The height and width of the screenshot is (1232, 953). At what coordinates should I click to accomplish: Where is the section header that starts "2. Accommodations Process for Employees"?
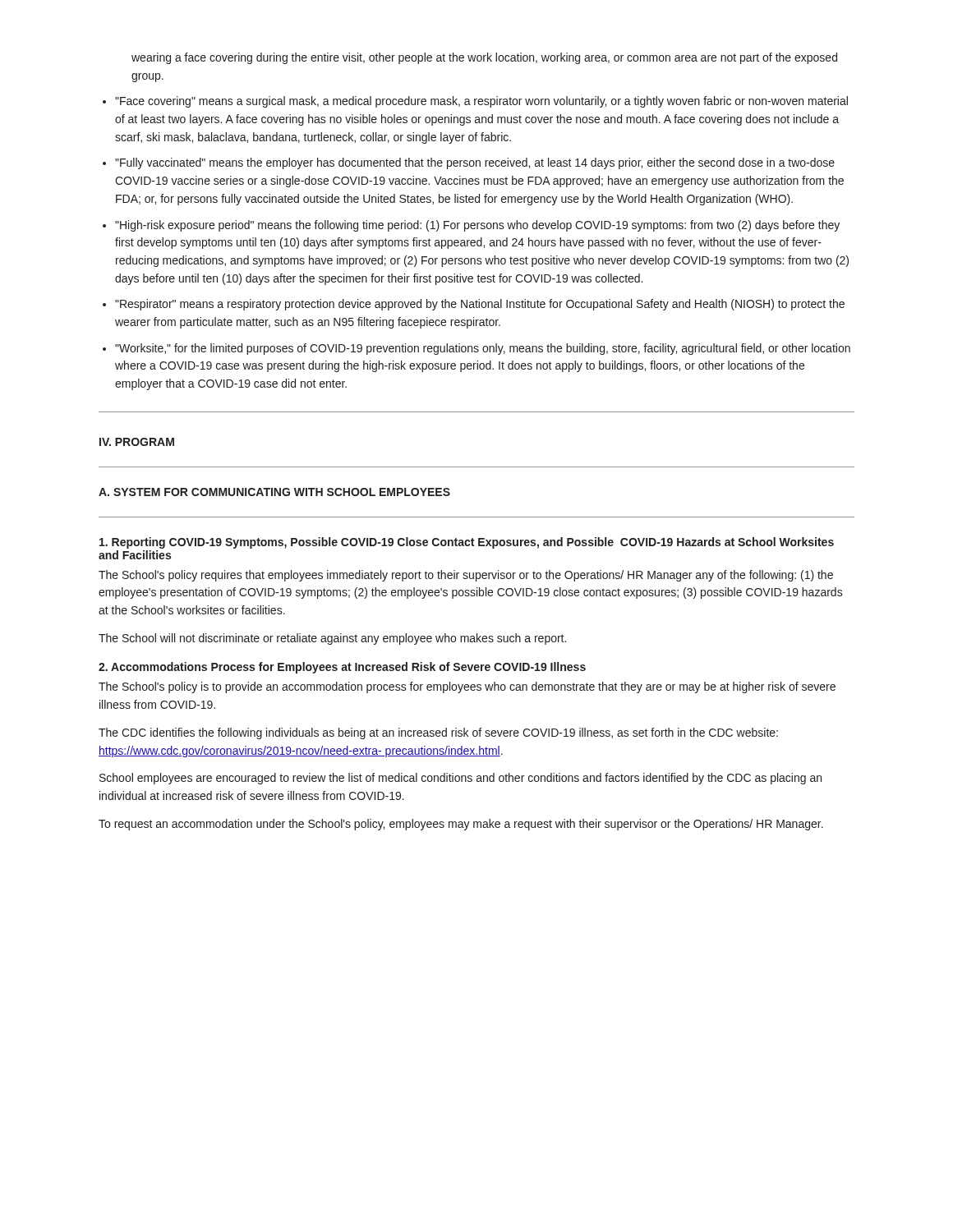click(x=342, y=667)
